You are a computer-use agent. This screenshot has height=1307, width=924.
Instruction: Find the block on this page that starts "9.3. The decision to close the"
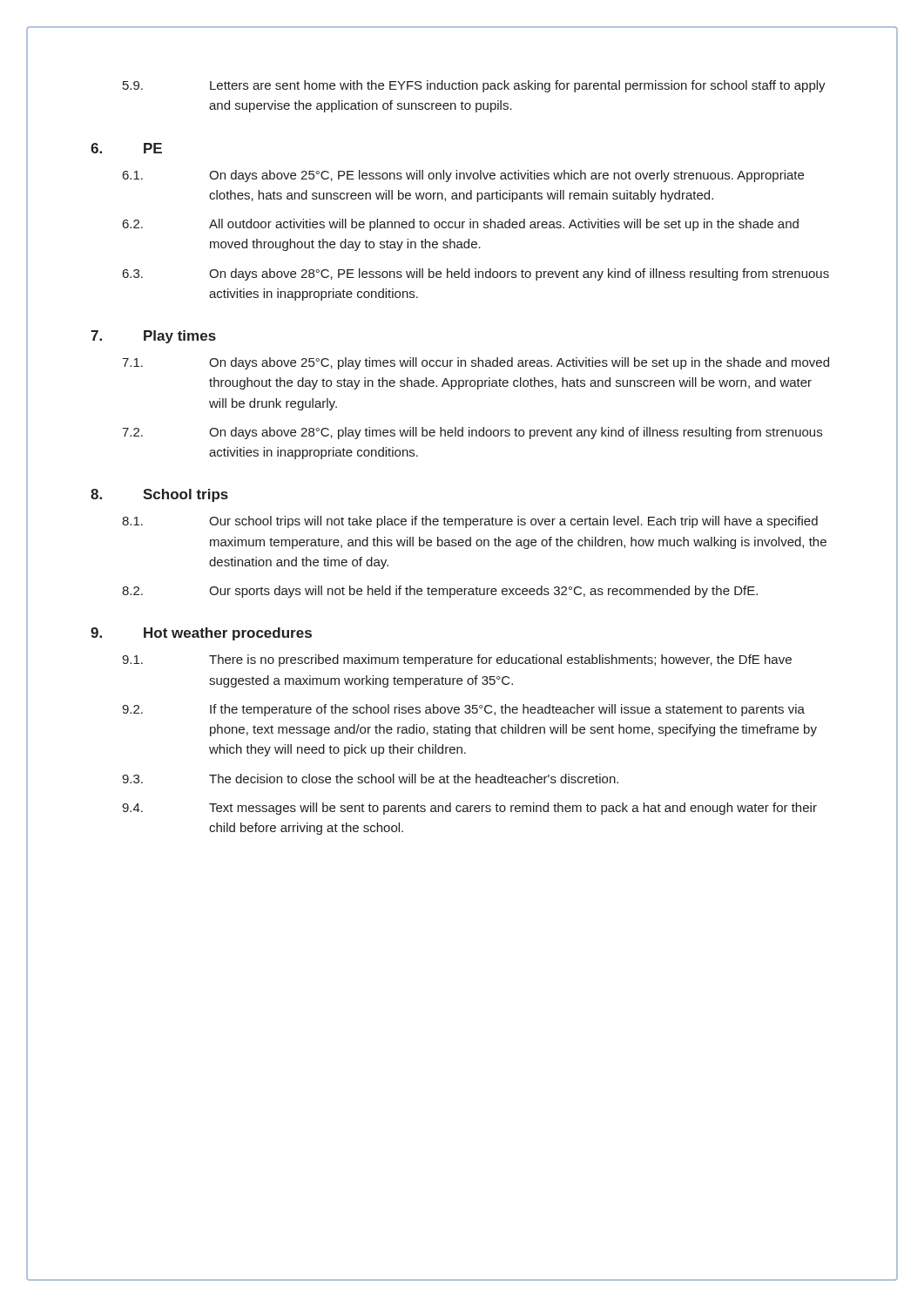click(x=462, y=778)
